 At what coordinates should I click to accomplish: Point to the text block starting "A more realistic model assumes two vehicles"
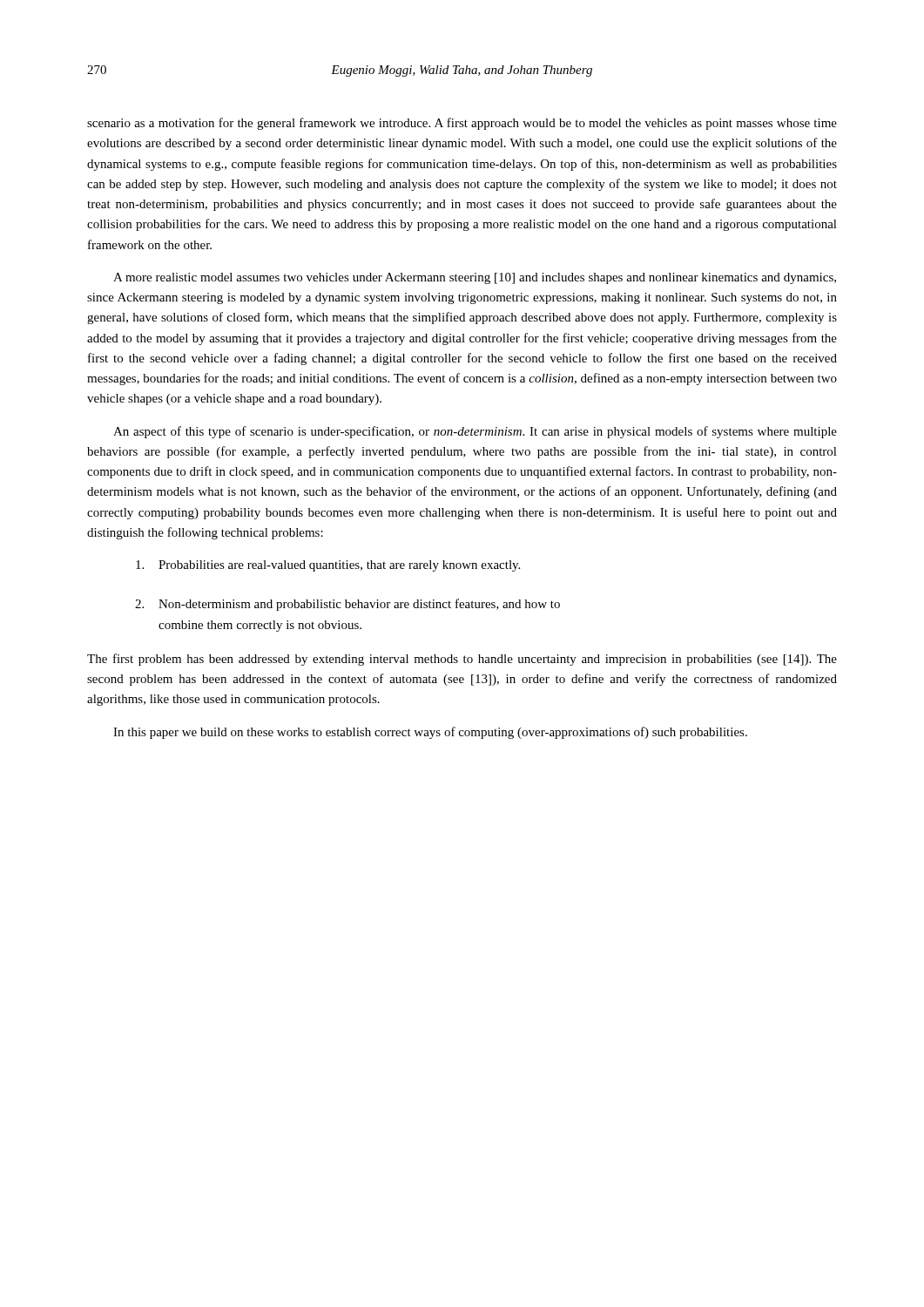click(462, 338)
